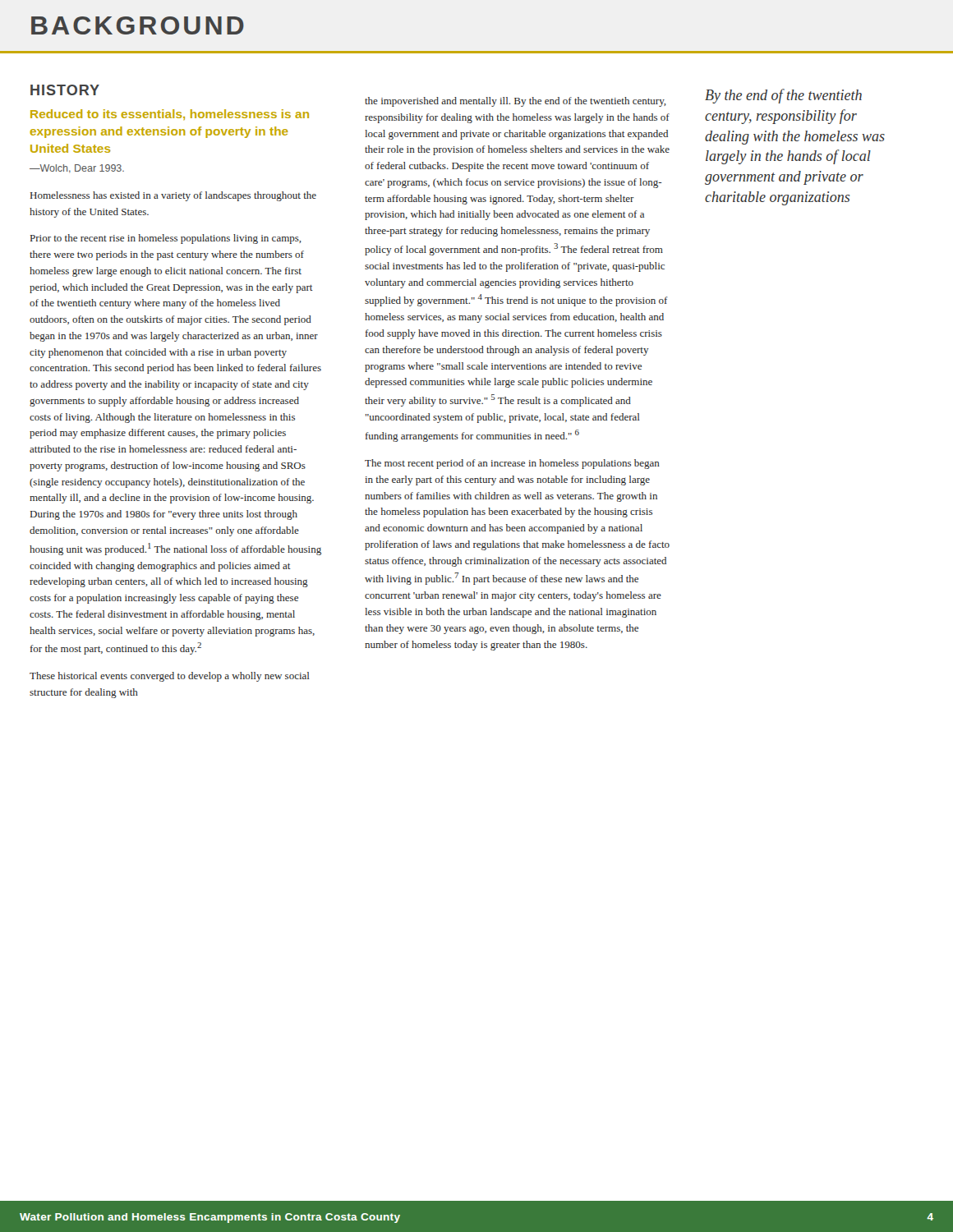Viewport: 953px width, 1232px height.
Task: Click on the passage starting "the impoverished and mentally ill. By"
Action: pyautogui.click(x=518, y=269)
